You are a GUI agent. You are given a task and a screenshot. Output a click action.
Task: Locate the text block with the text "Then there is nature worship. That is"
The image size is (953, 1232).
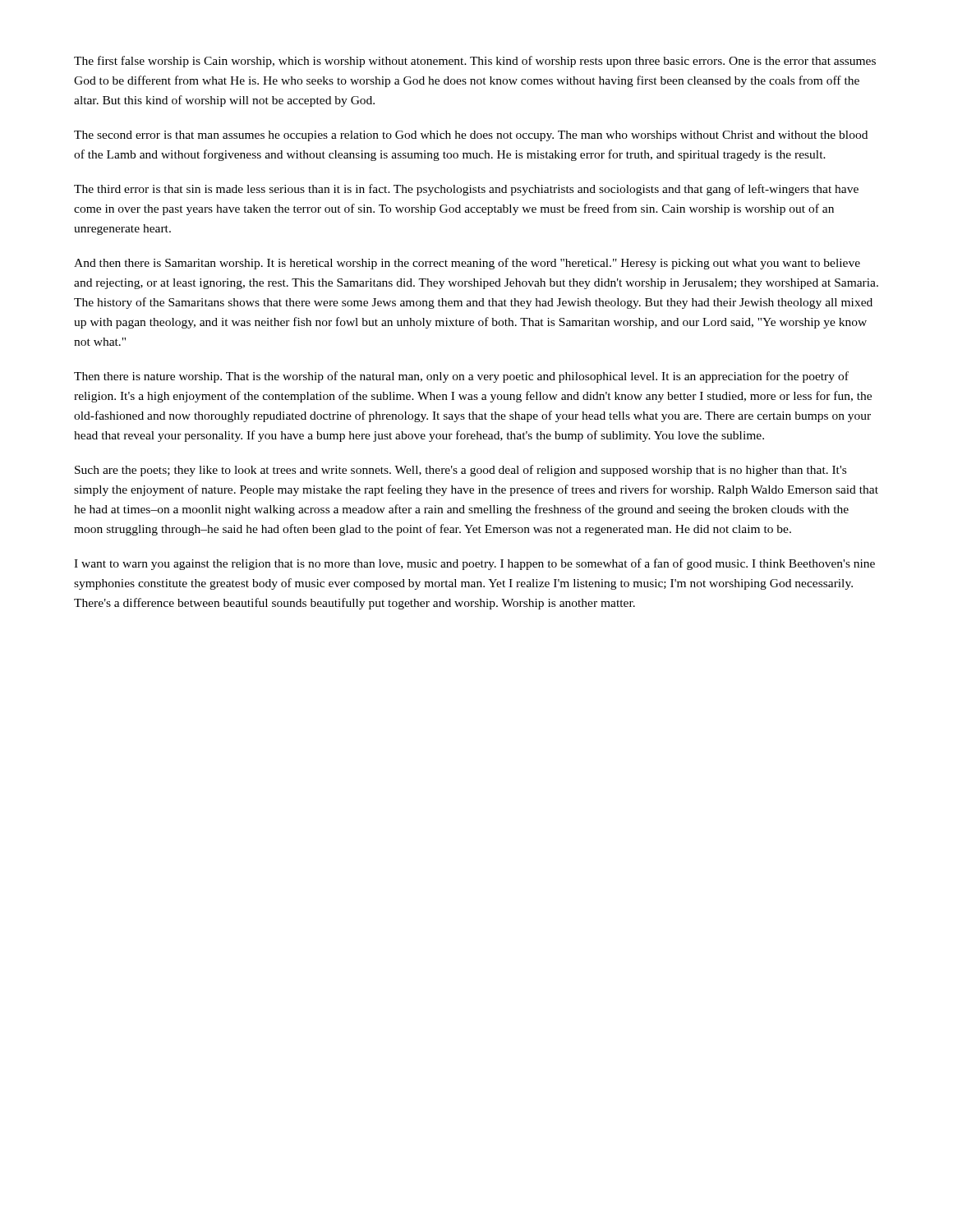point(473,406)
